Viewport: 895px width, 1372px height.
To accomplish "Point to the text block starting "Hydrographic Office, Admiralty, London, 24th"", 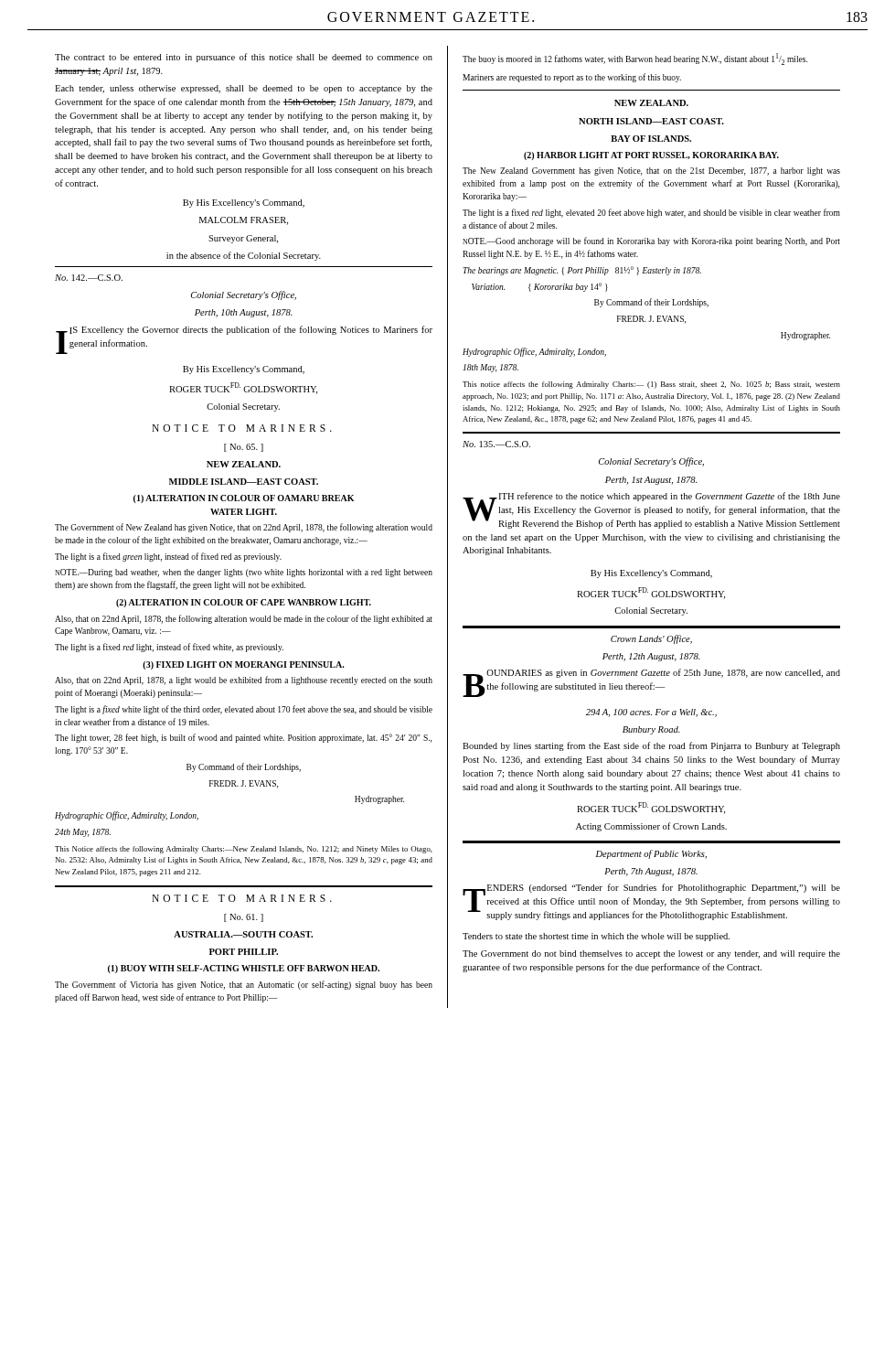I will (127, 816).
